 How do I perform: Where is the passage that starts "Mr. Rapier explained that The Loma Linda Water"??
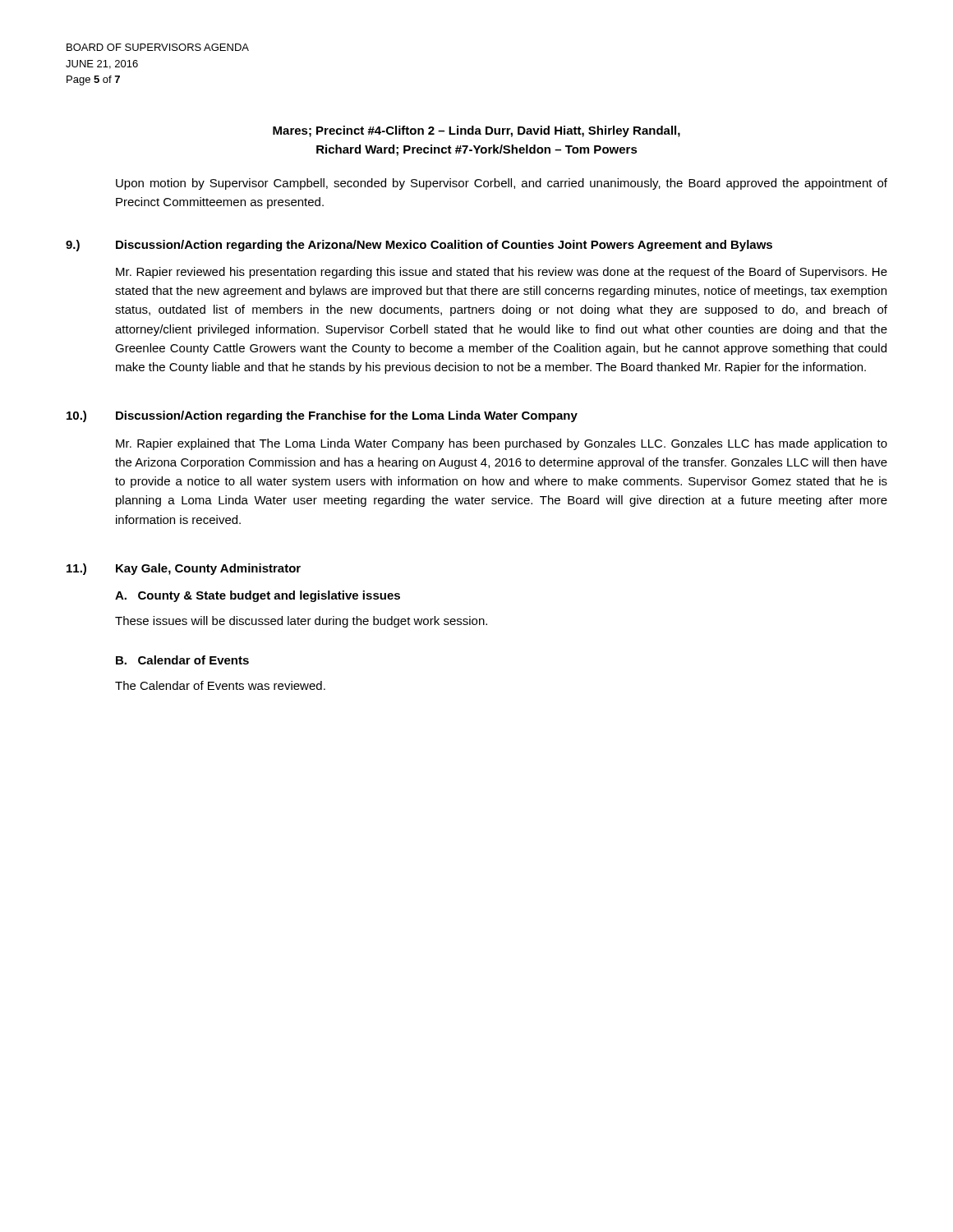pyautogui.click(x=501, y=481)
